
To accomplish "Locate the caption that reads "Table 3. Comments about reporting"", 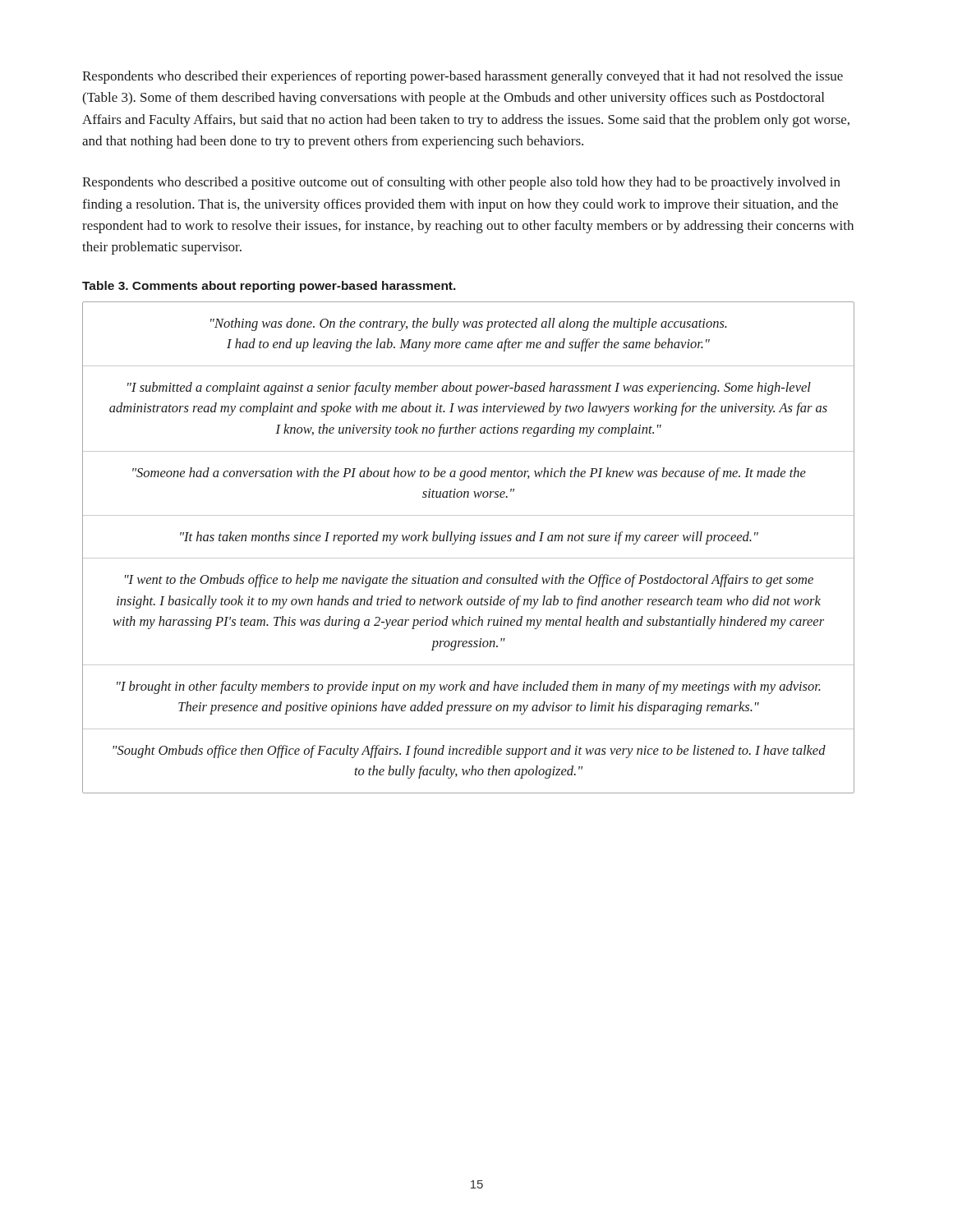I will [x=269, y=285].
